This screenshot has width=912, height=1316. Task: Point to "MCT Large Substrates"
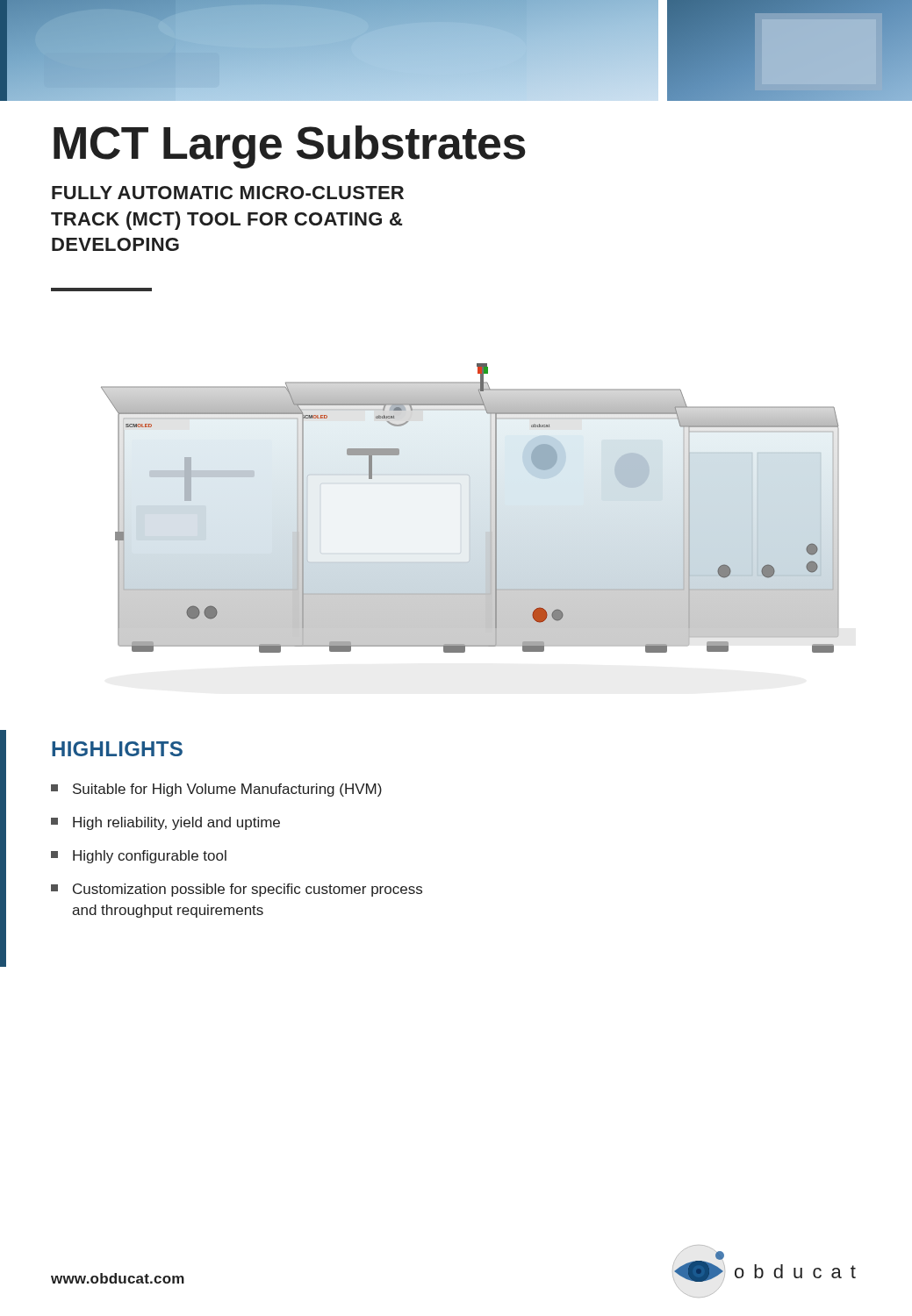pos(289,143)
